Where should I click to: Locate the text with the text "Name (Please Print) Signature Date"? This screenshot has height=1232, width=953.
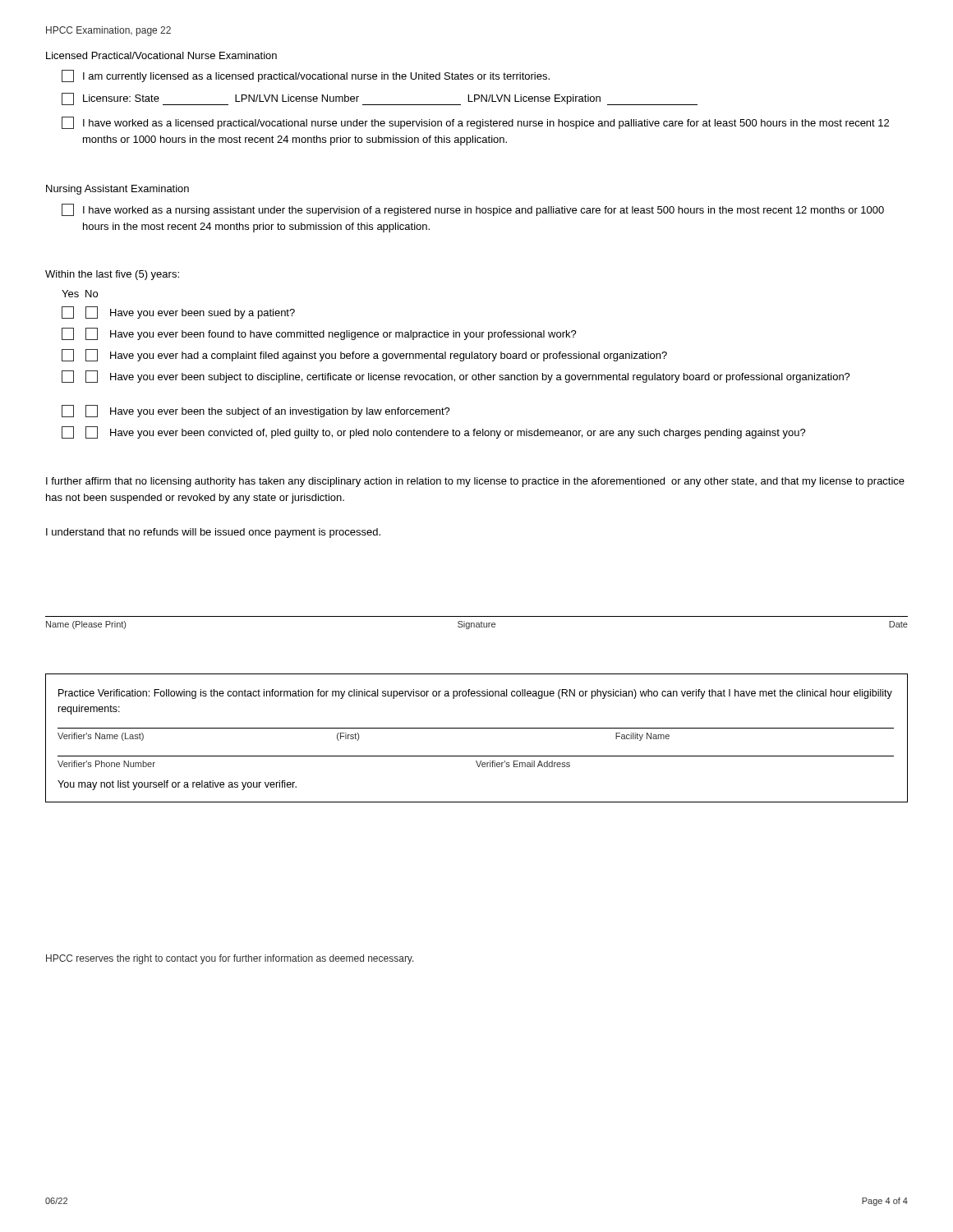(x=476, y=623)
